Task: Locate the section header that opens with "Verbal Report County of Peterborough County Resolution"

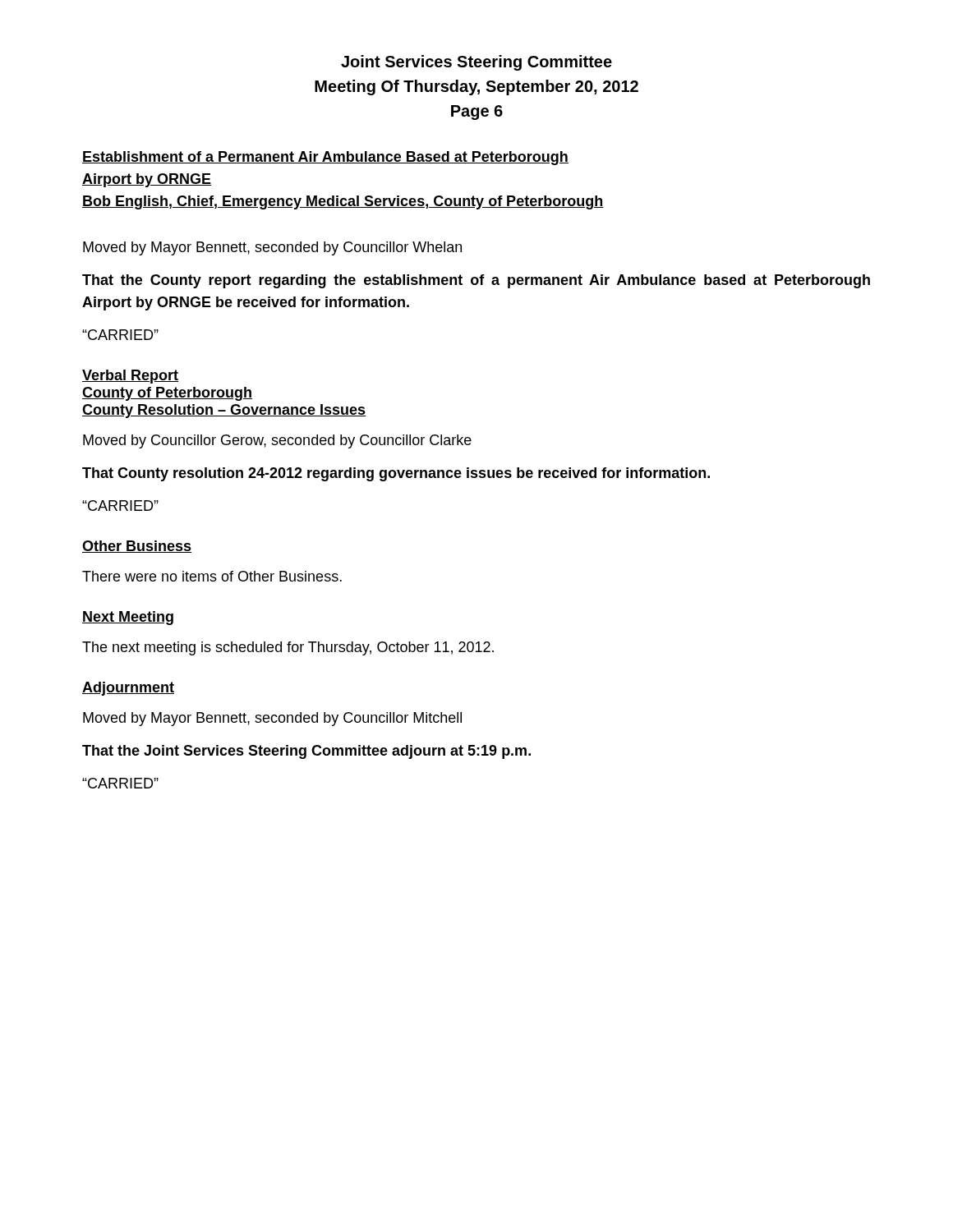Action: pyautogui.click(x=224, y=393)
